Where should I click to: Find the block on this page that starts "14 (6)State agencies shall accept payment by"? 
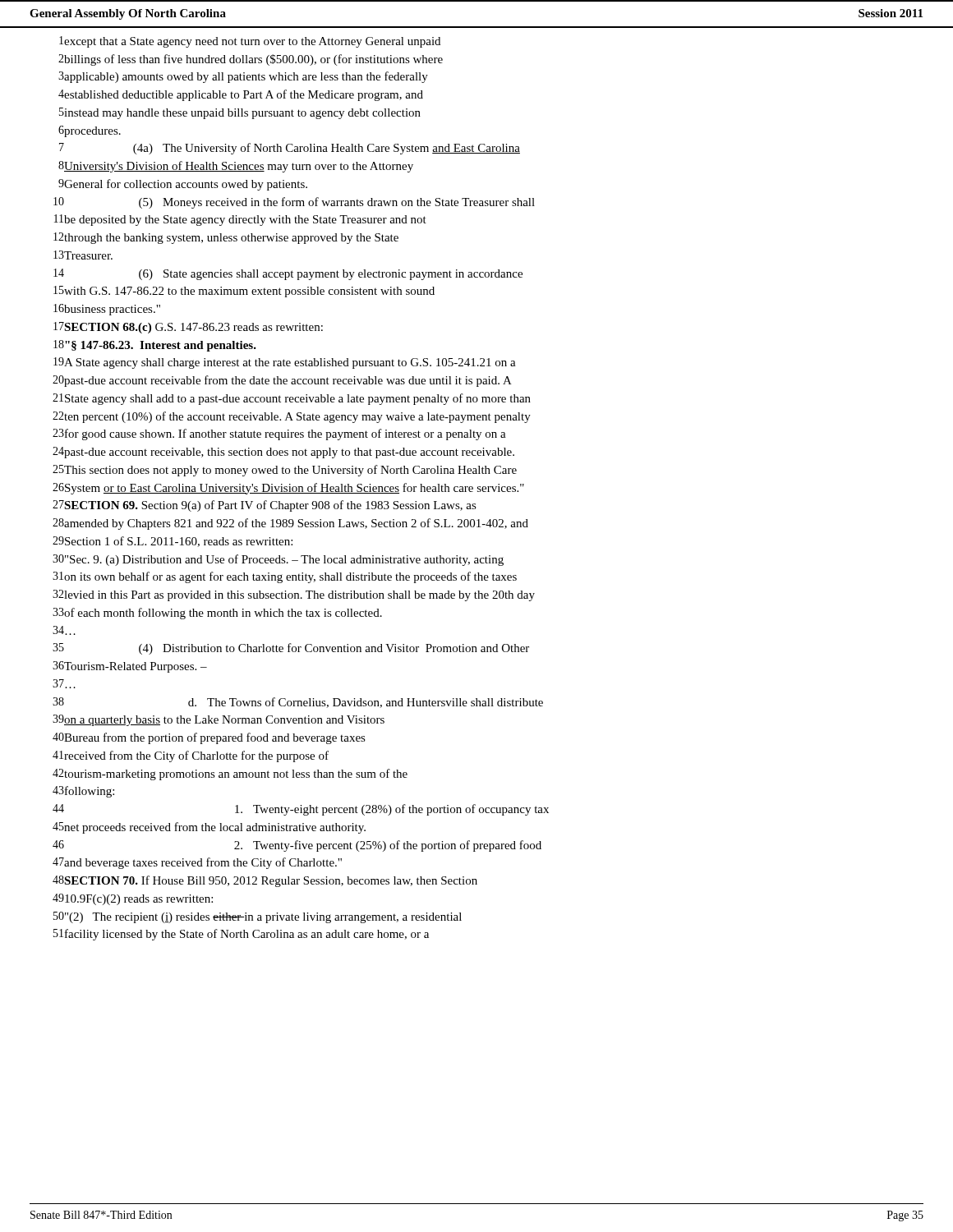(476, 274)
